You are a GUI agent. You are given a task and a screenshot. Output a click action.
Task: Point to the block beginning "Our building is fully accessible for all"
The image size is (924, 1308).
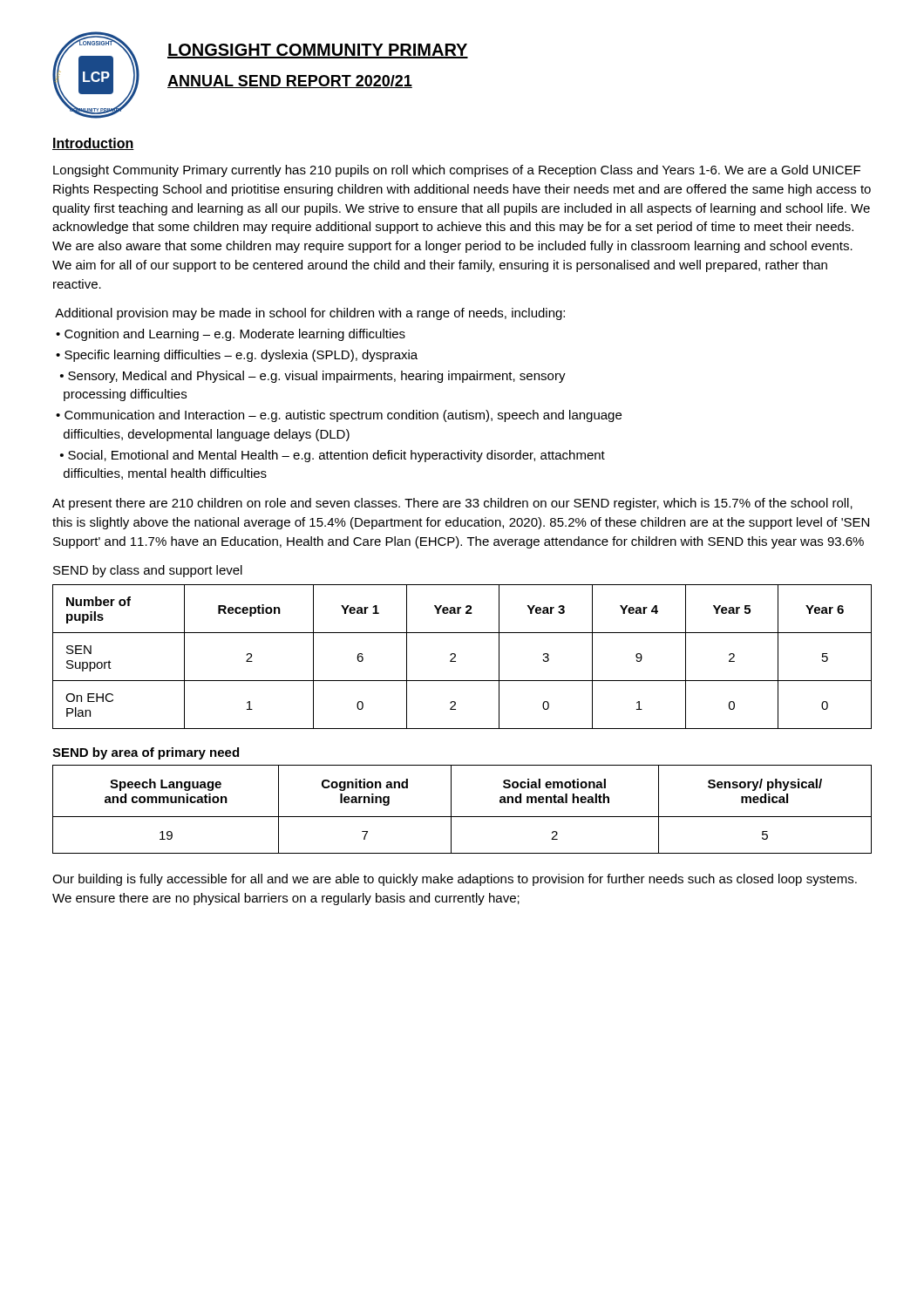coord(455,888)
